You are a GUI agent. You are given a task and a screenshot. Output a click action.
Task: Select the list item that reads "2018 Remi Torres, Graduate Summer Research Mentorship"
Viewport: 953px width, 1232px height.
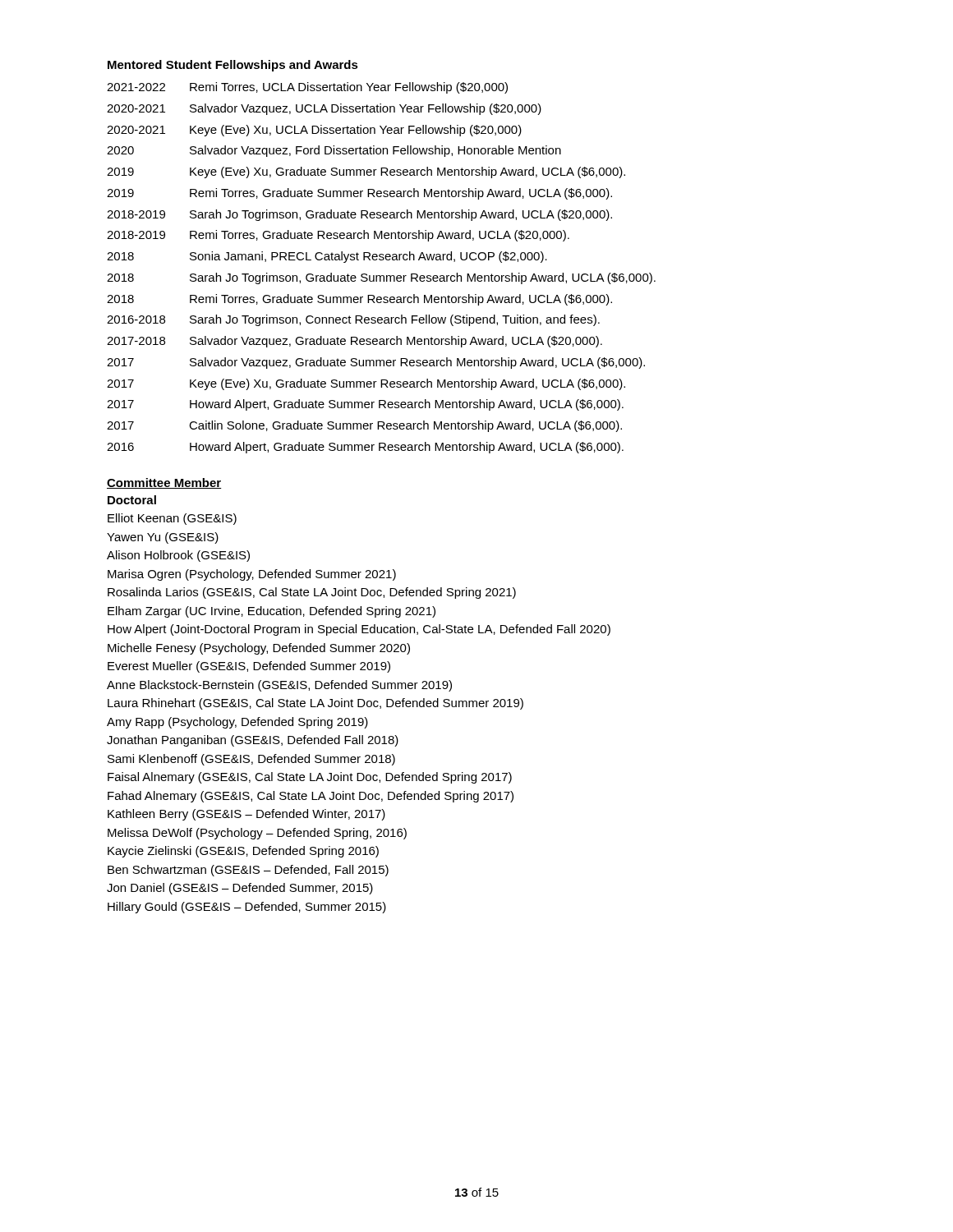(x=360, y=298)
